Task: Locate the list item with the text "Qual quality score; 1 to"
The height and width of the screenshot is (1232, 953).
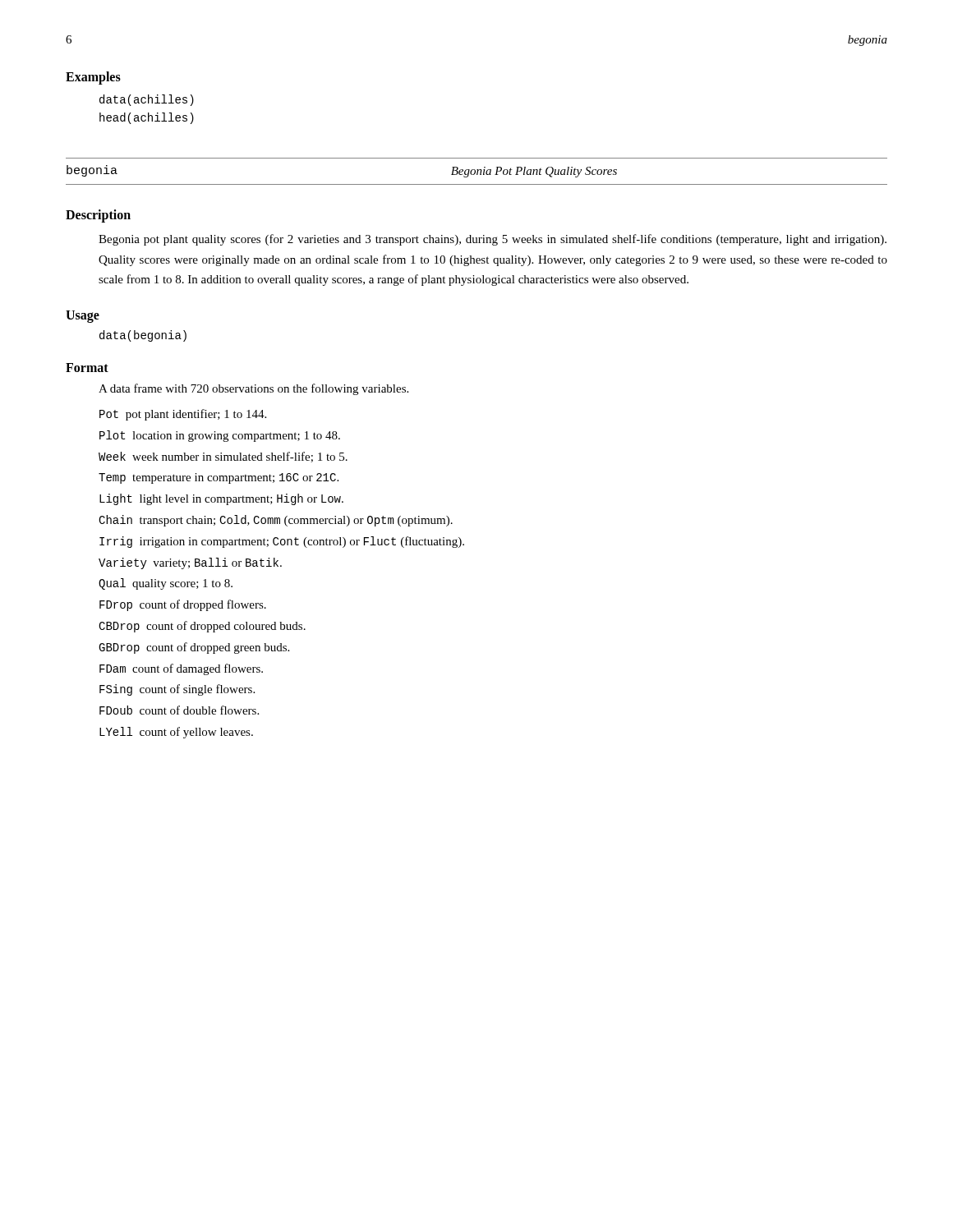Action: [166, 584]
